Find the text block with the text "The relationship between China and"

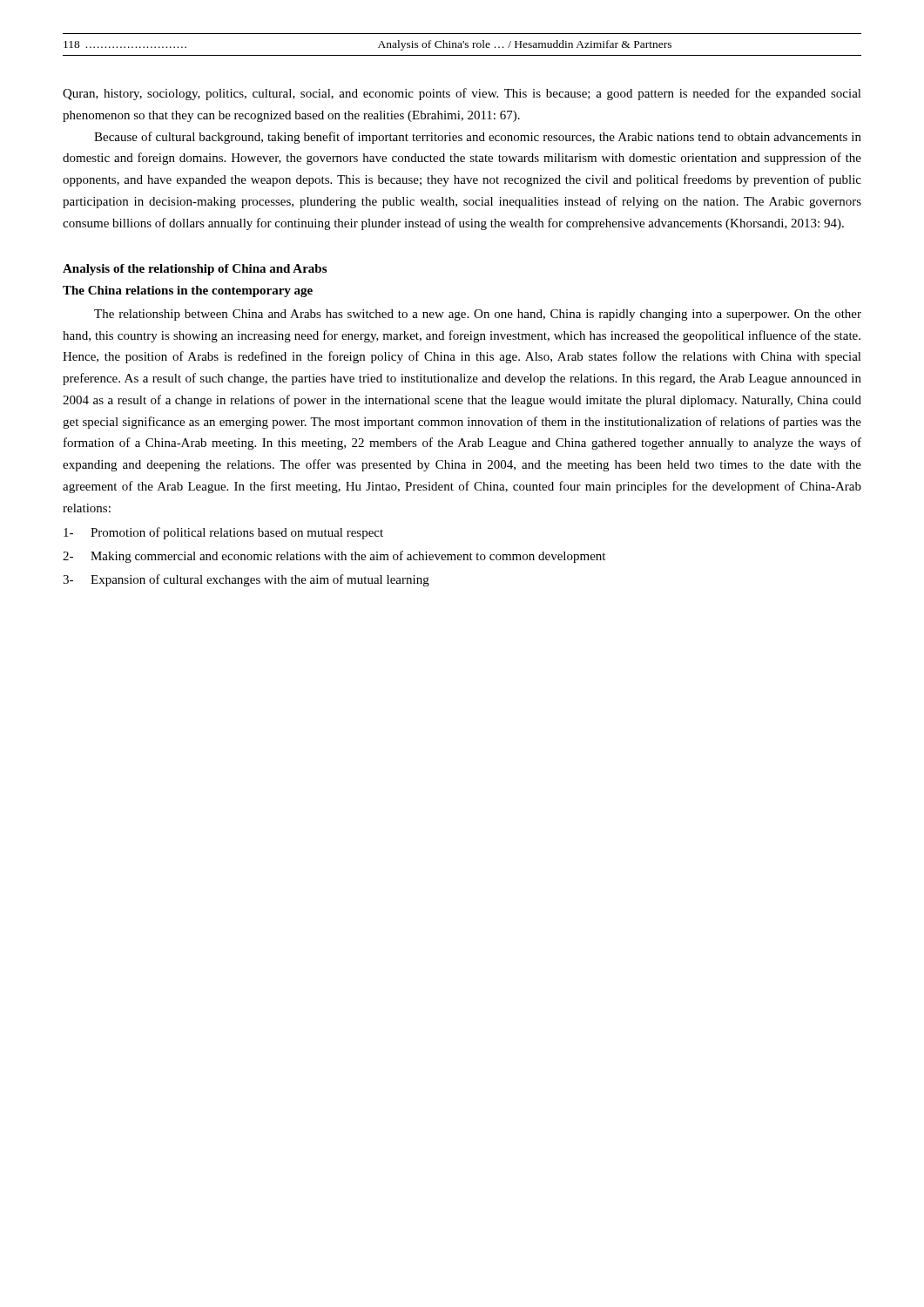(462, 411)
